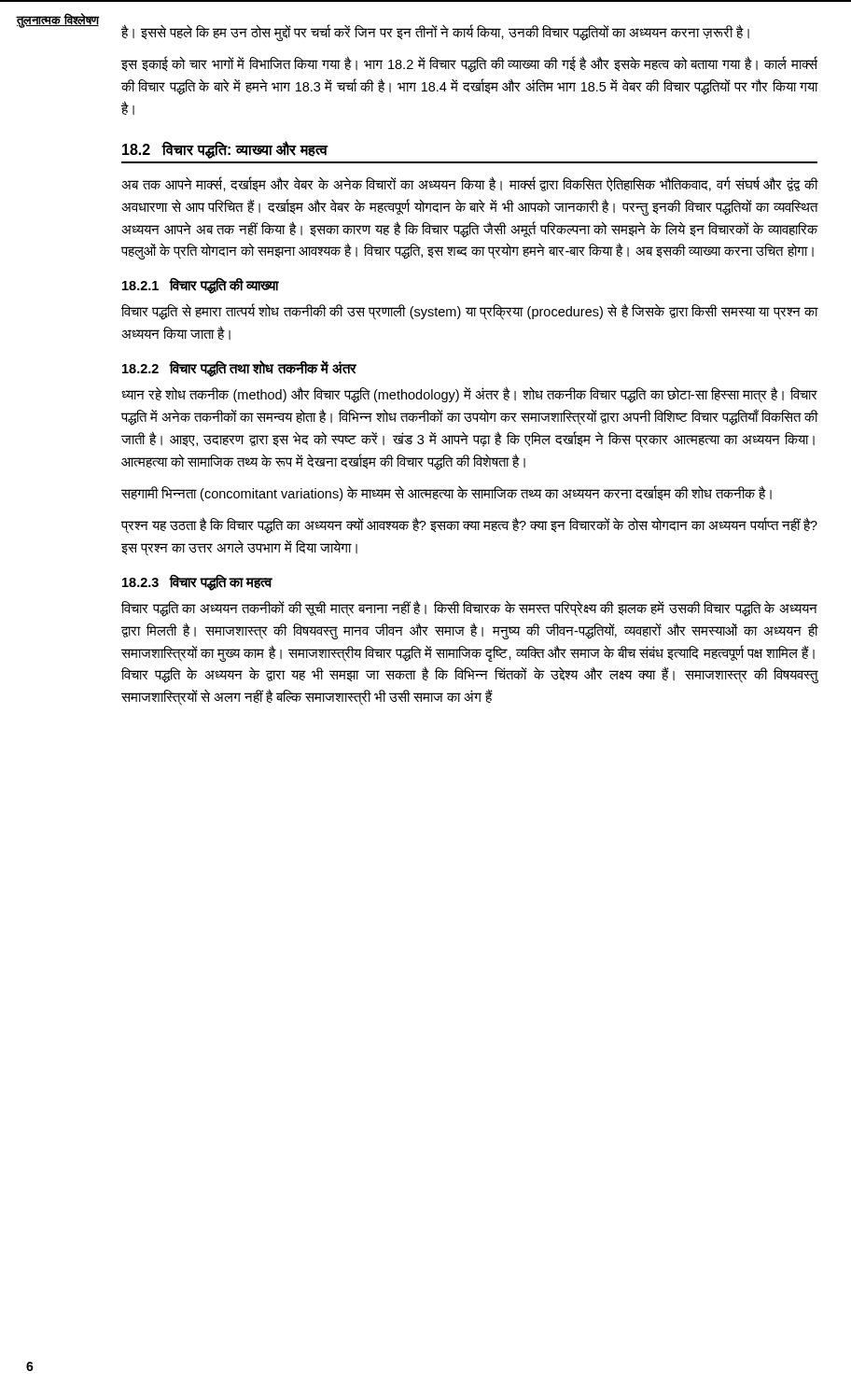This screenshot has width=851, height=1400.
Task: Where does it say "18.2.1 विचार पद्धति की व्याख्या"?
Action: tap(200, 286)
